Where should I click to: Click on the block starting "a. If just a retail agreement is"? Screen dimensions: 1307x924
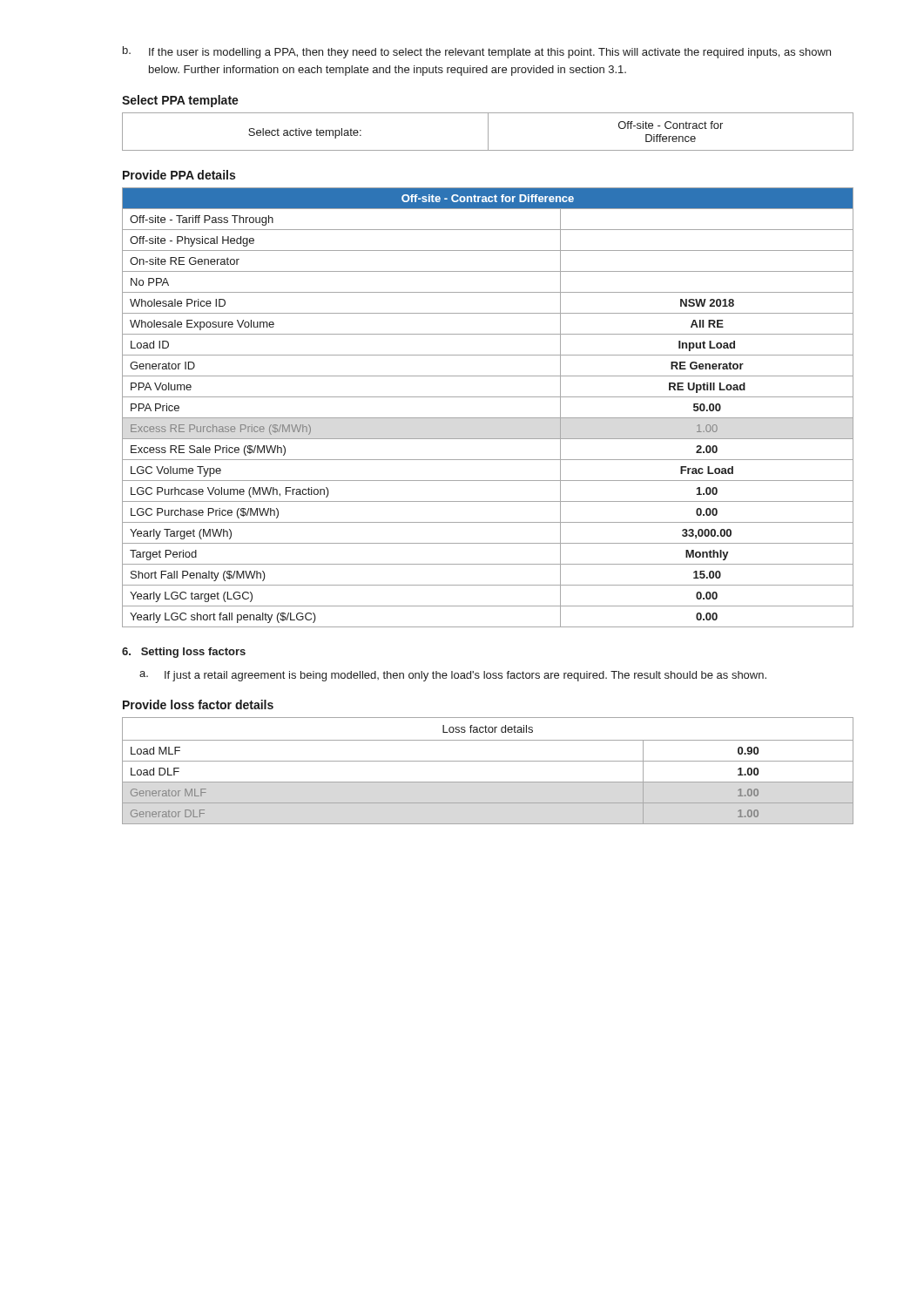(x=453, y=675)
